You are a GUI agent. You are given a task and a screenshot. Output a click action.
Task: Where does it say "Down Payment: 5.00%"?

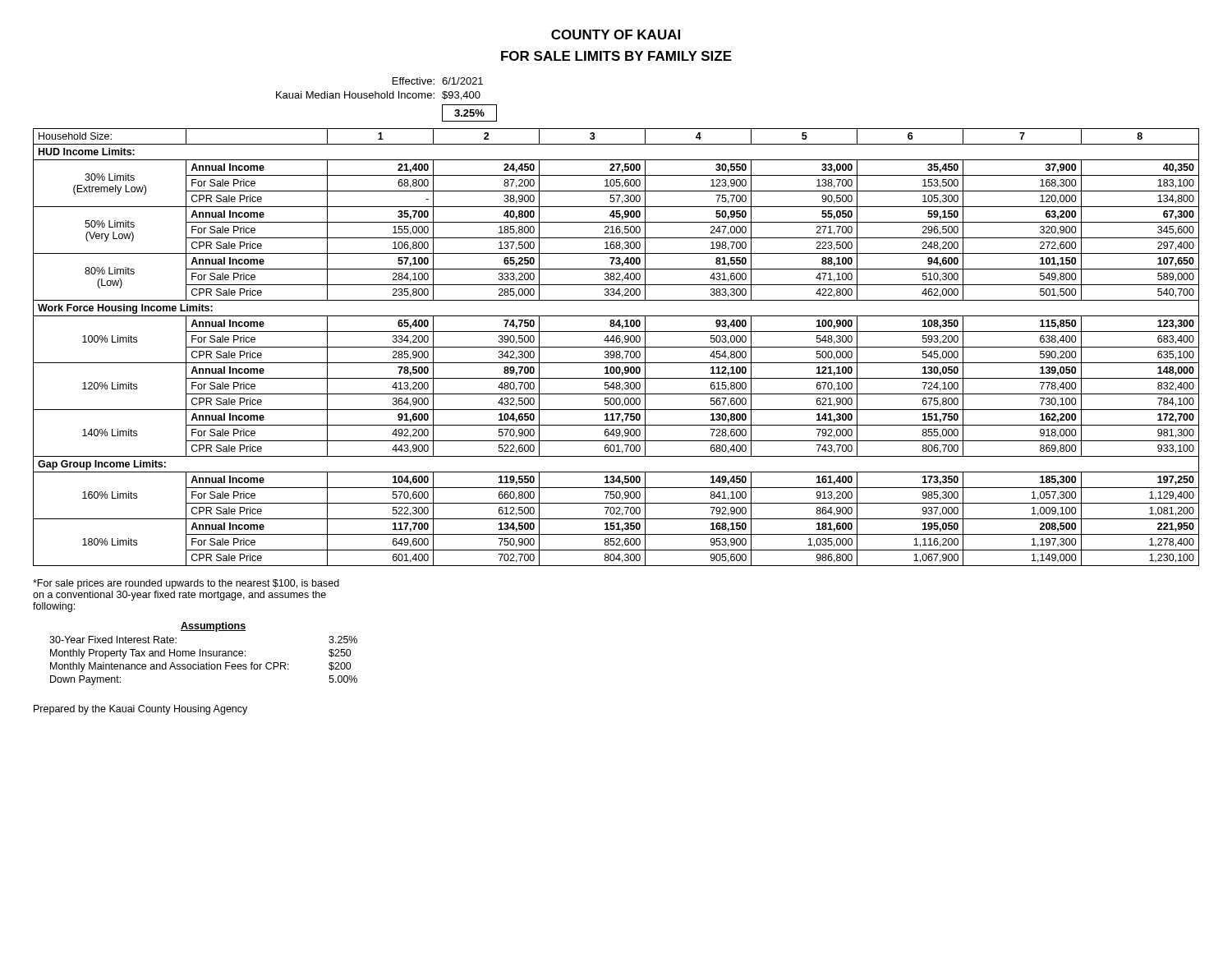(203, 679)
